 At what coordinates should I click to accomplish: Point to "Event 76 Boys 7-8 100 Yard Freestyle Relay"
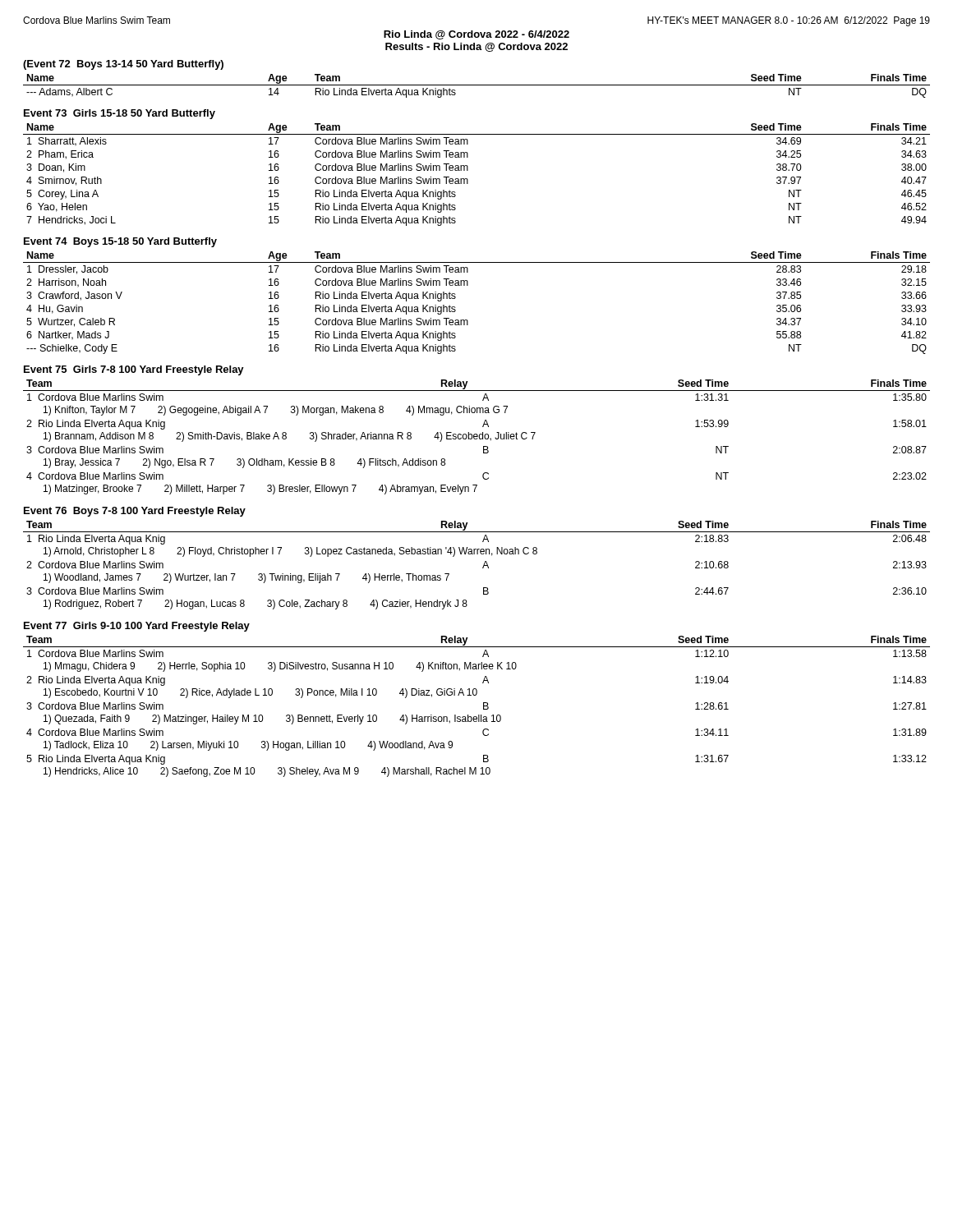134,510
